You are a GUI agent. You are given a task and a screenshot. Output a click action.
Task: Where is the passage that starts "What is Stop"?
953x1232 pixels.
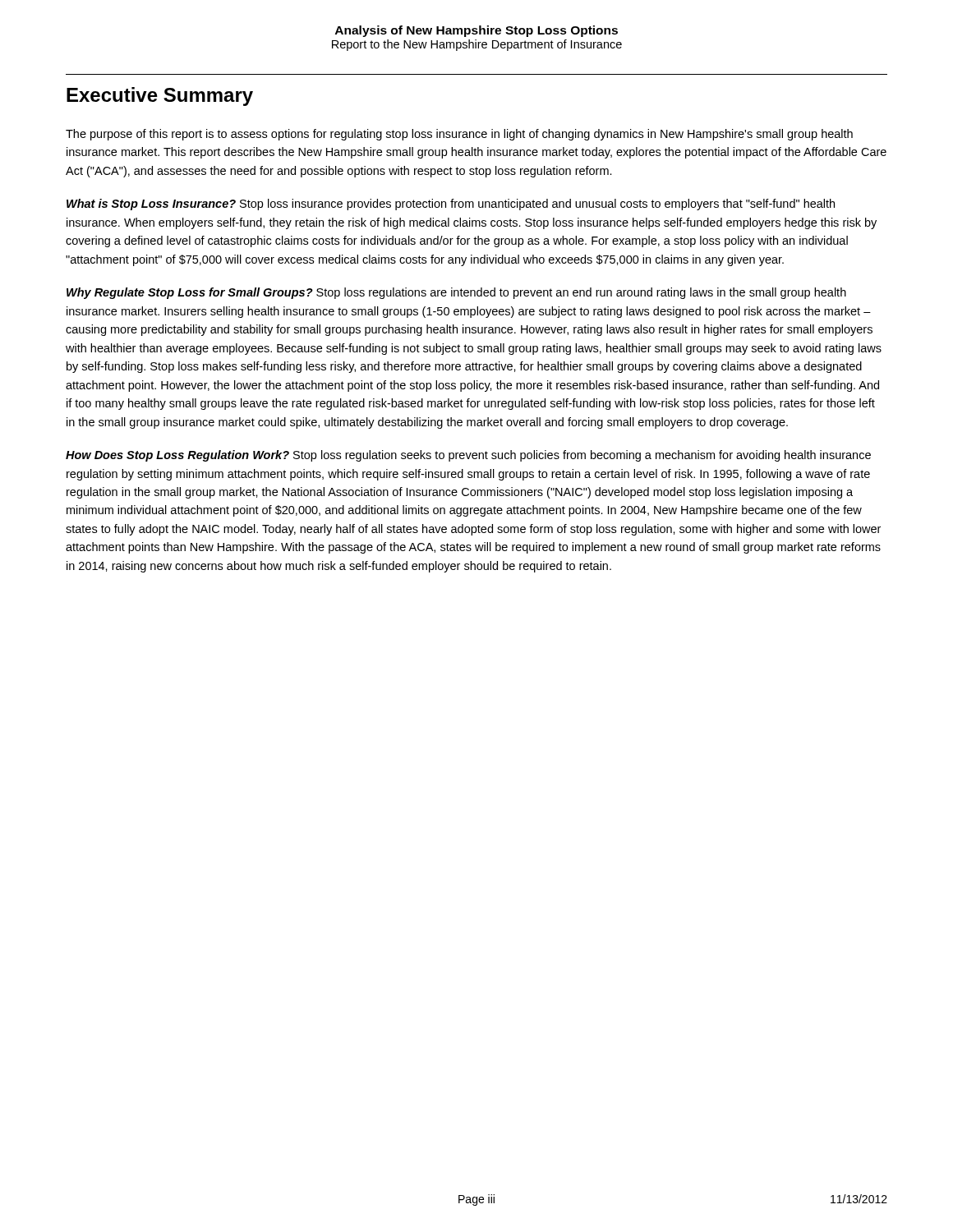pyautogui.click(x=471, y=232)
